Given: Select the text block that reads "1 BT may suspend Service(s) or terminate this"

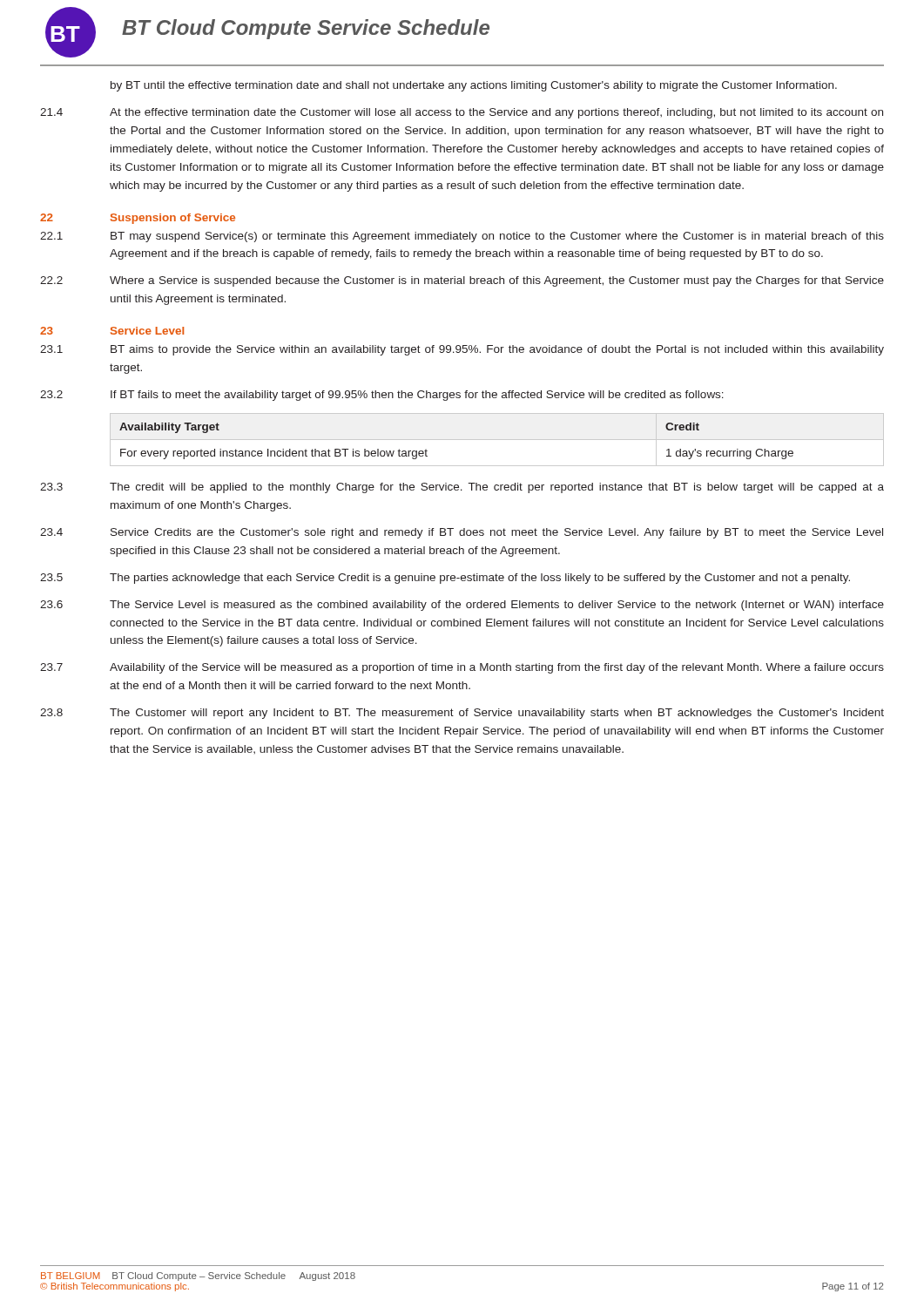Looking at the screenshot, I should [462, 245].
